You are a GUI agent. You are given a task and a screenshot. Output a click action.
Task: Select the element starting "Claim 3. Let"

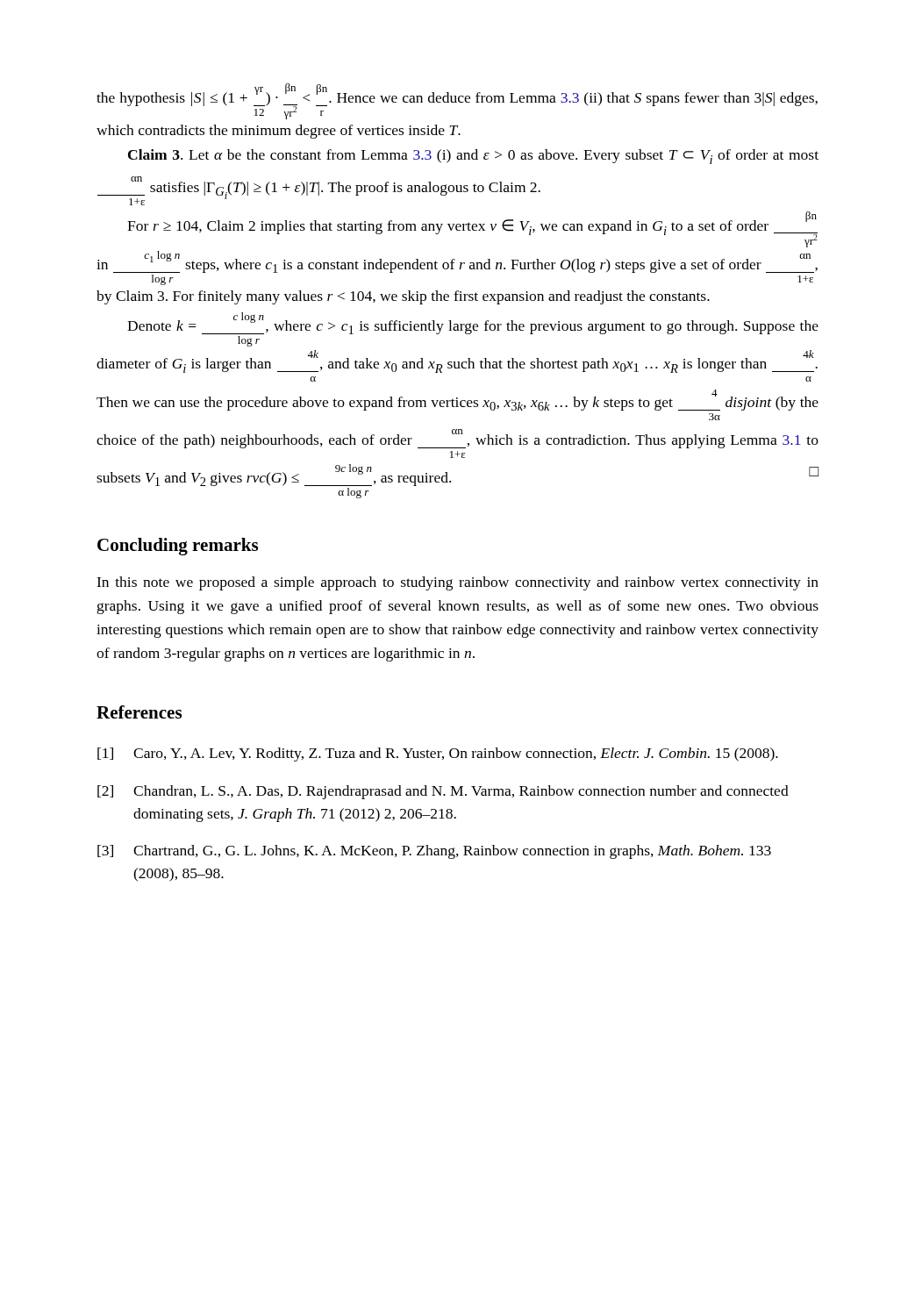[458, 176]
